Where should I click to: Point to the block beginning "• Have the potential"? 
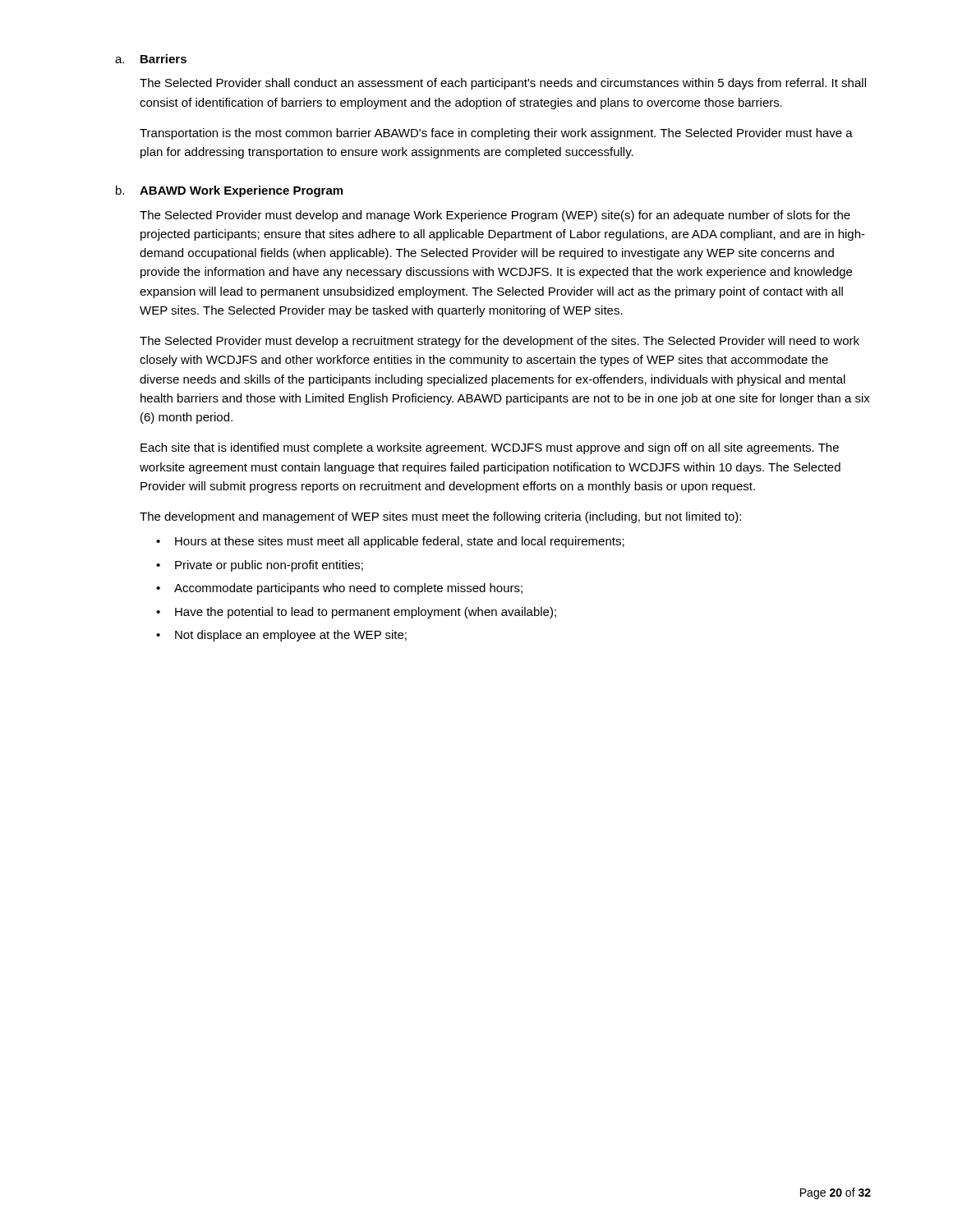tap(357, 612)
